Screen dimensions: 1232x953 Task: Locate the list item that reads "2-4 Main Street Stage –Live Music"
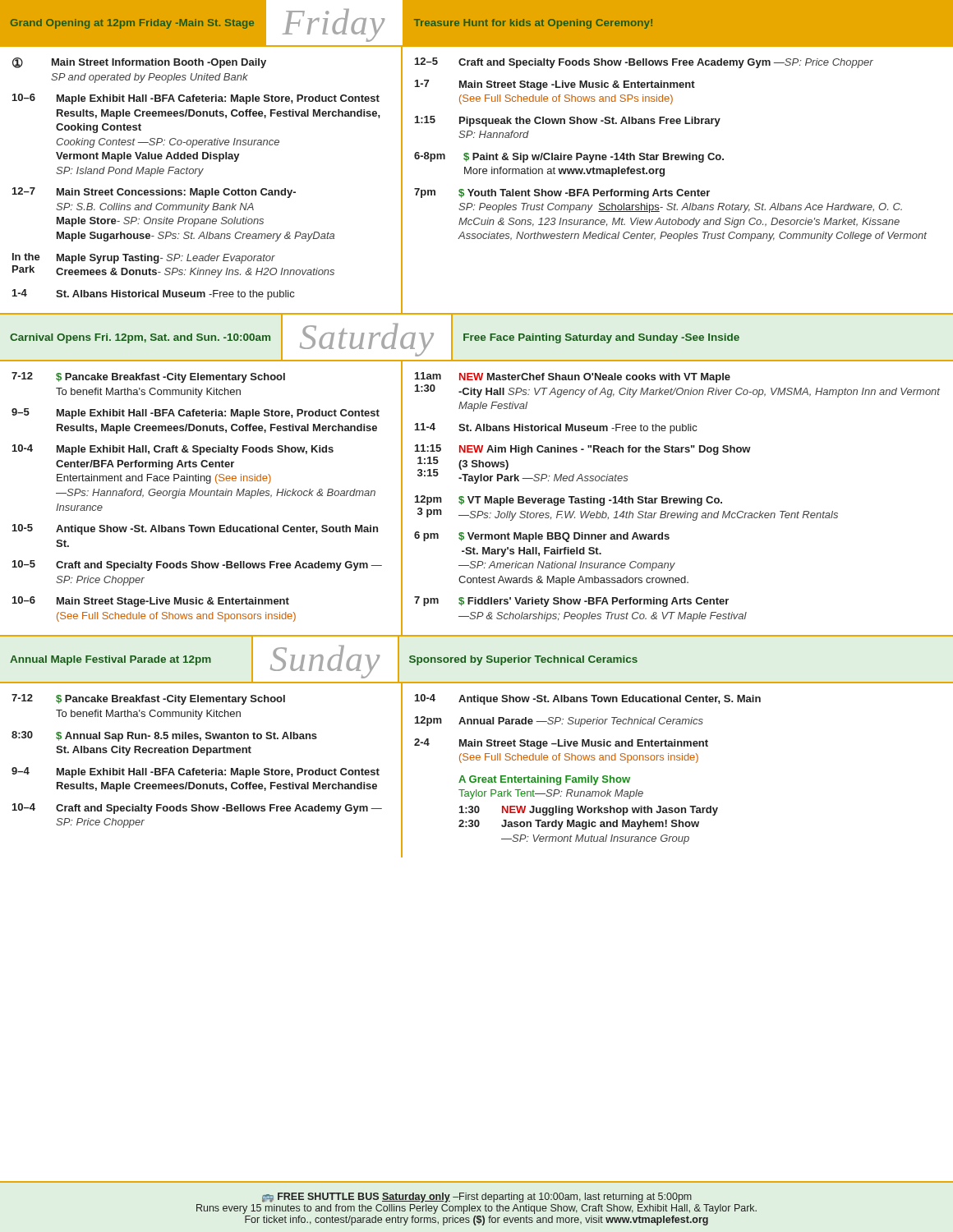coord(678,750)
